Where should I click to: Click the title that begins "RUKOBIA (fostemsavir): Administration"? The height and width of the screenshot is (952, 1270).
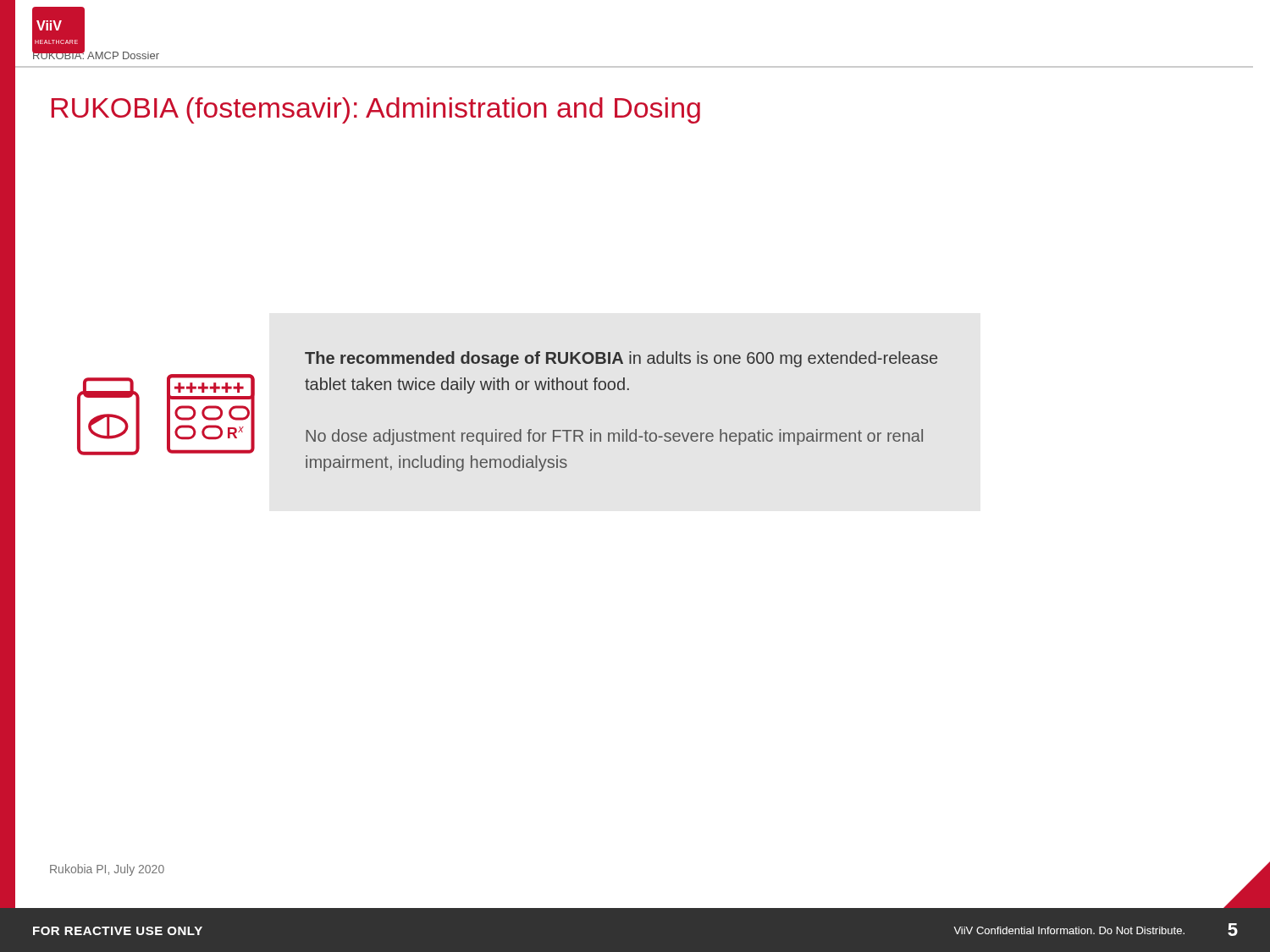pos(375,107)
